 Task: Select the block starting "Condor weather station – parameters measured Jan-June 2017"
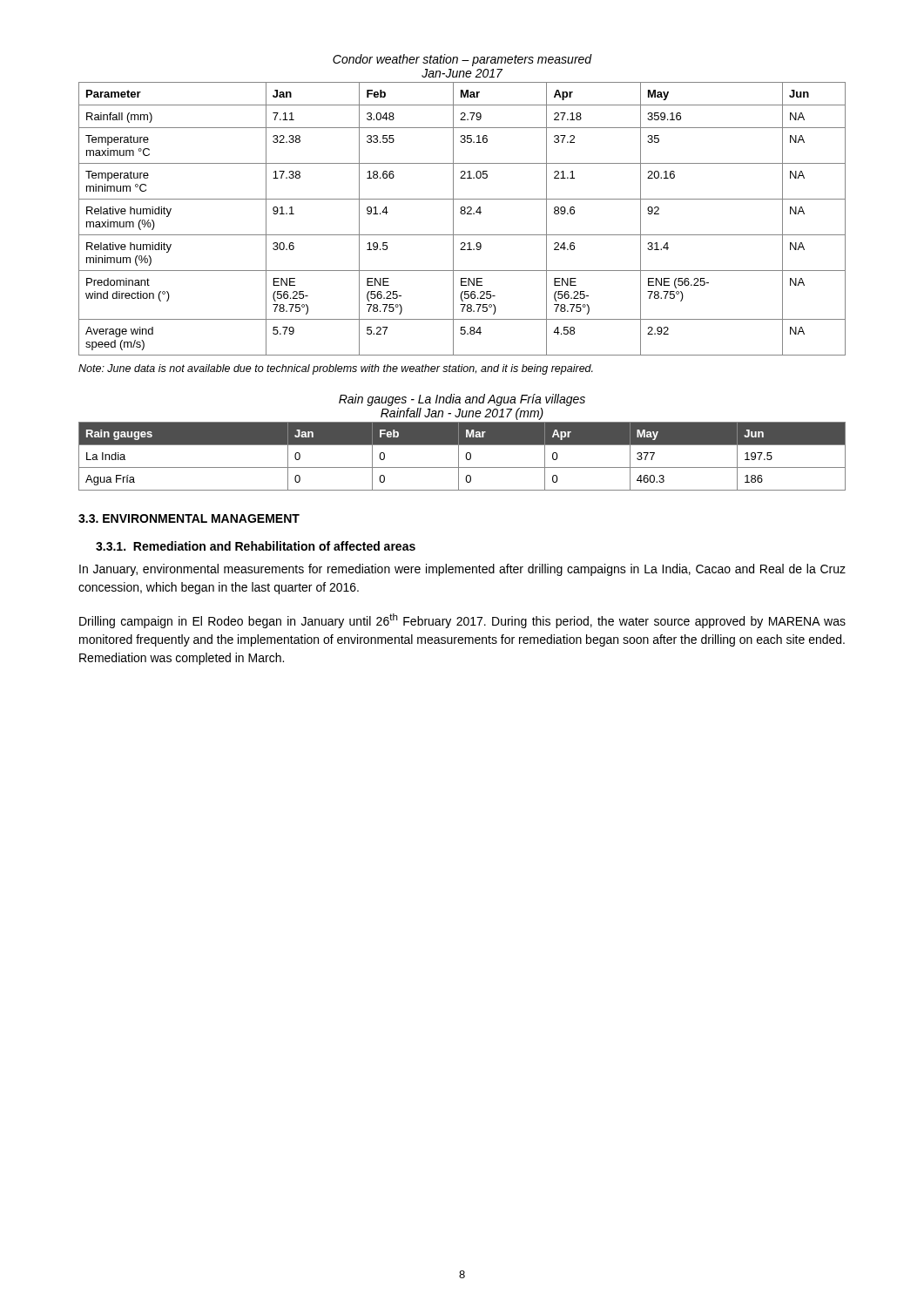(x=462, y=66)
